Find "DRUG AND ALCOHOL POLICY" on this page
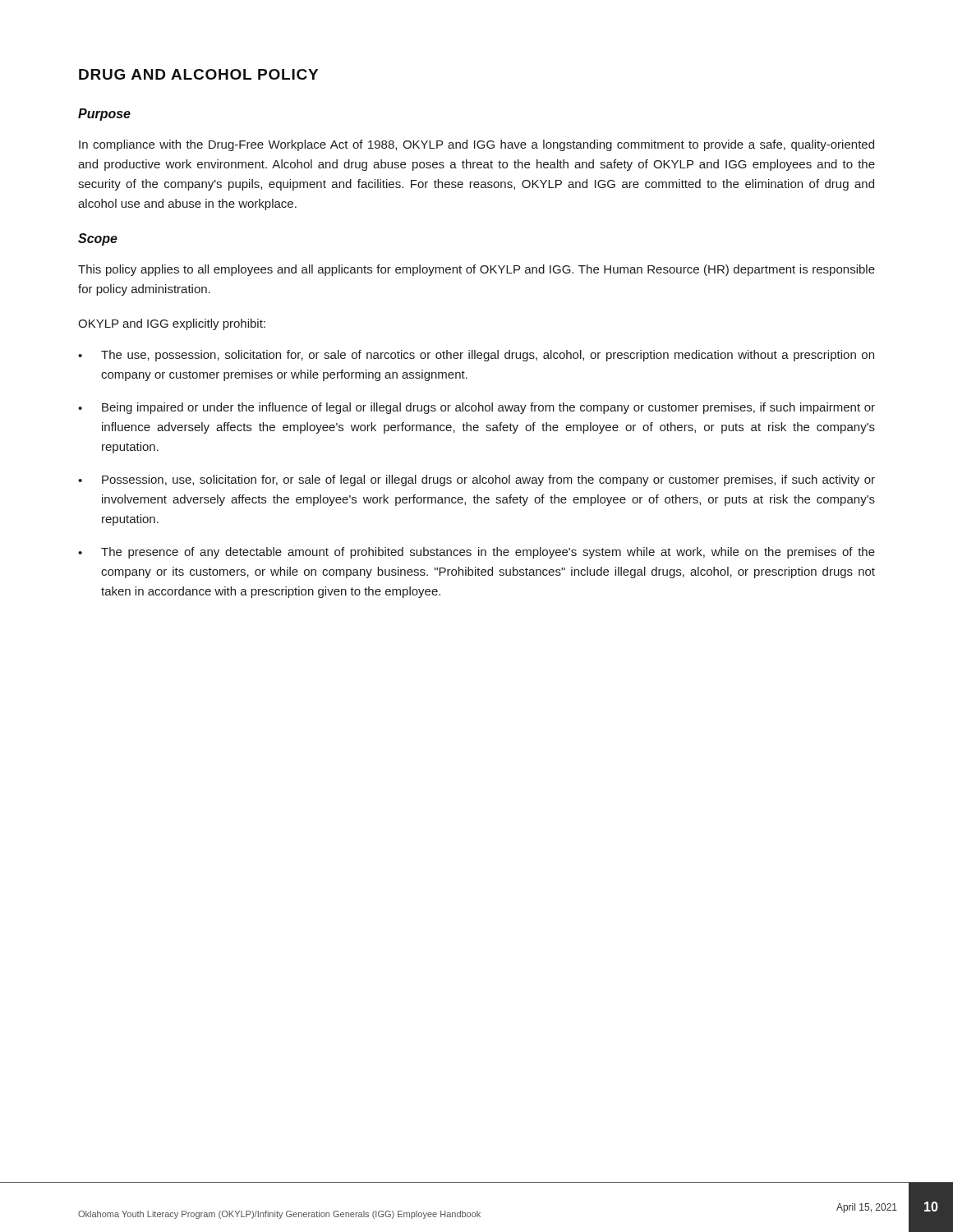953x1232 pixels. click(198, 74)
